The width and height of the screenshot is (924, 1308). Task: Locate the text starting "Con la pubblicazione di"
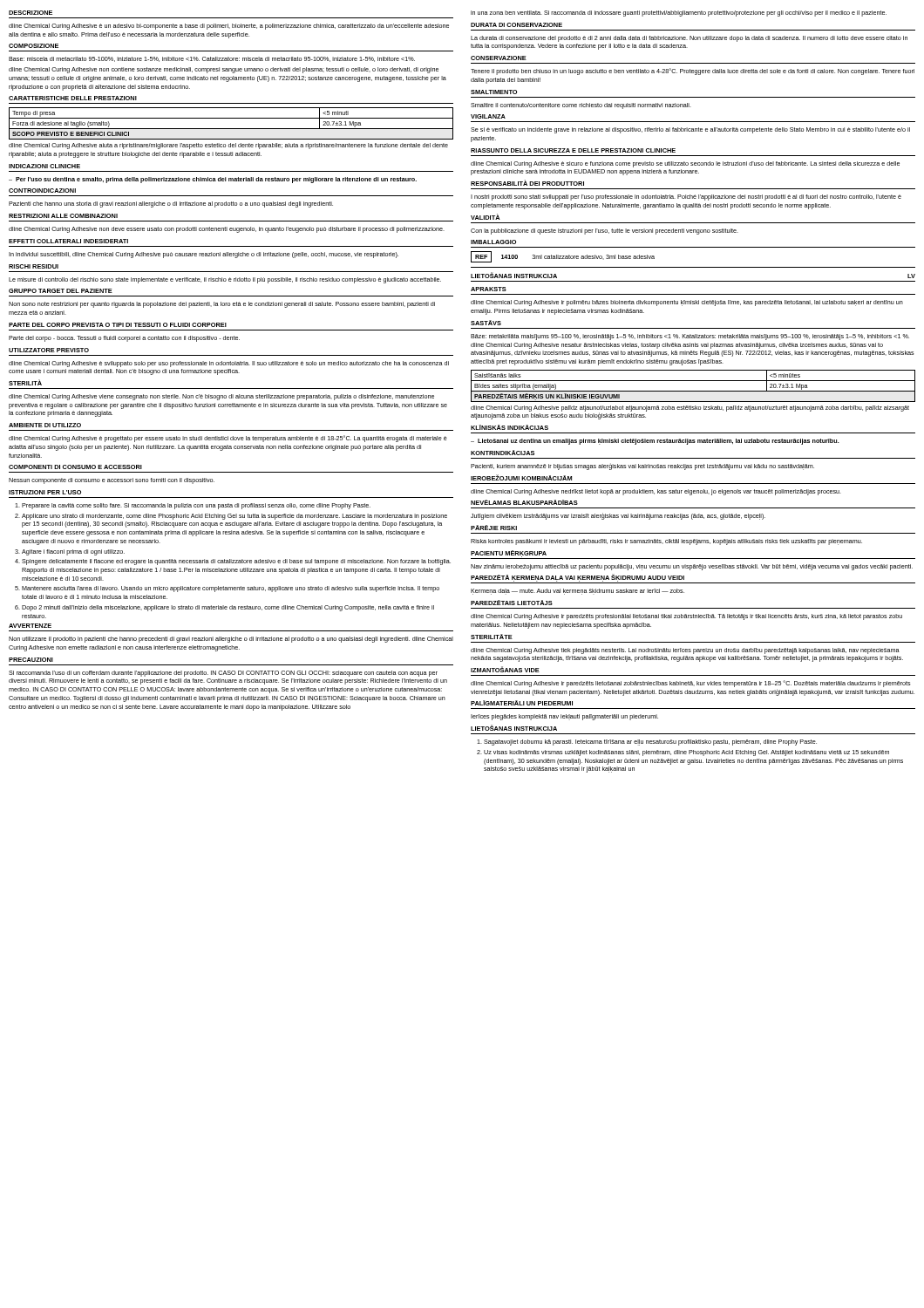(x=693, y=231)
